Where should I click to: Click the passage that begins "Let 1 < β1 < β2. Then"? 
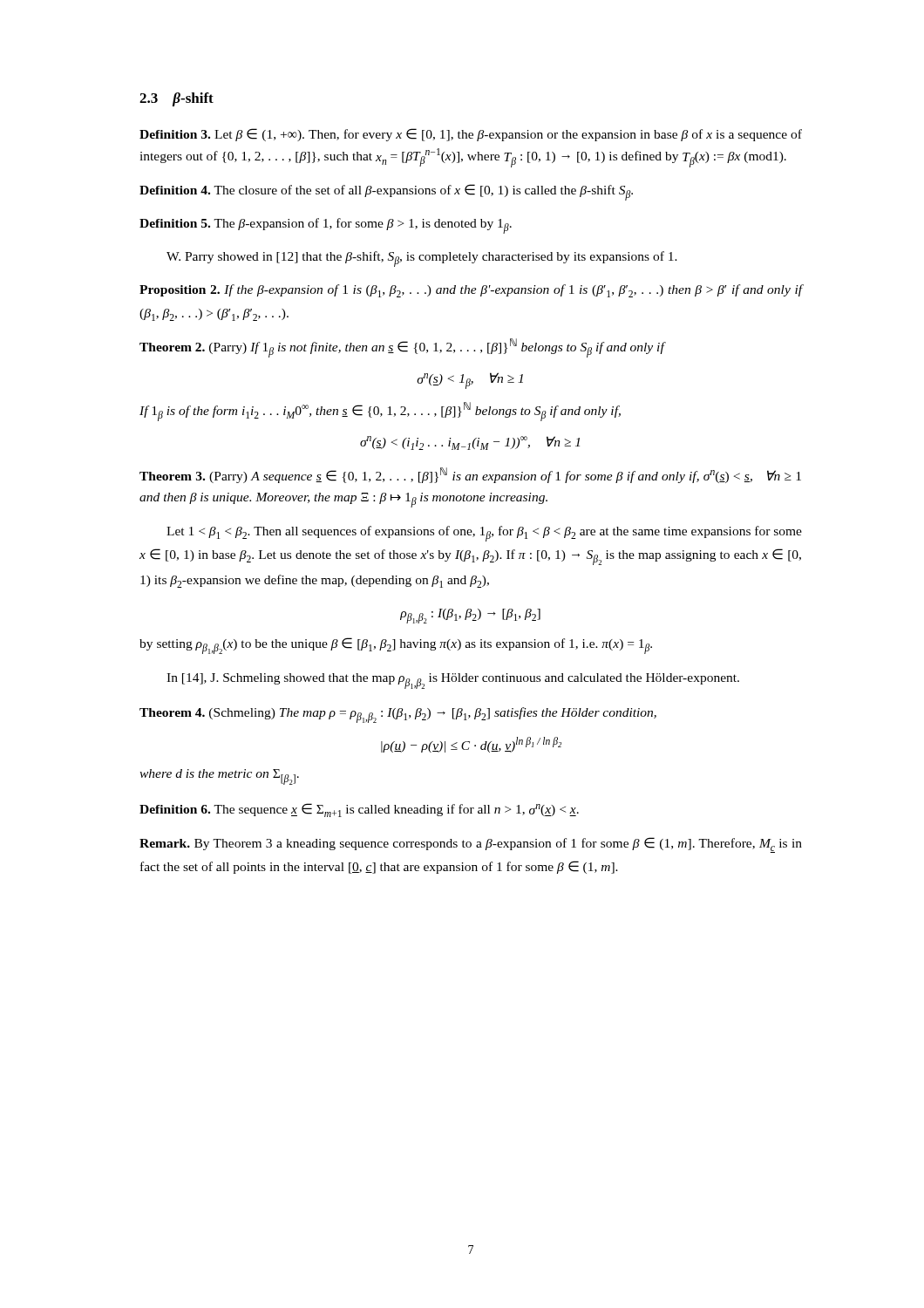[471, 556]
